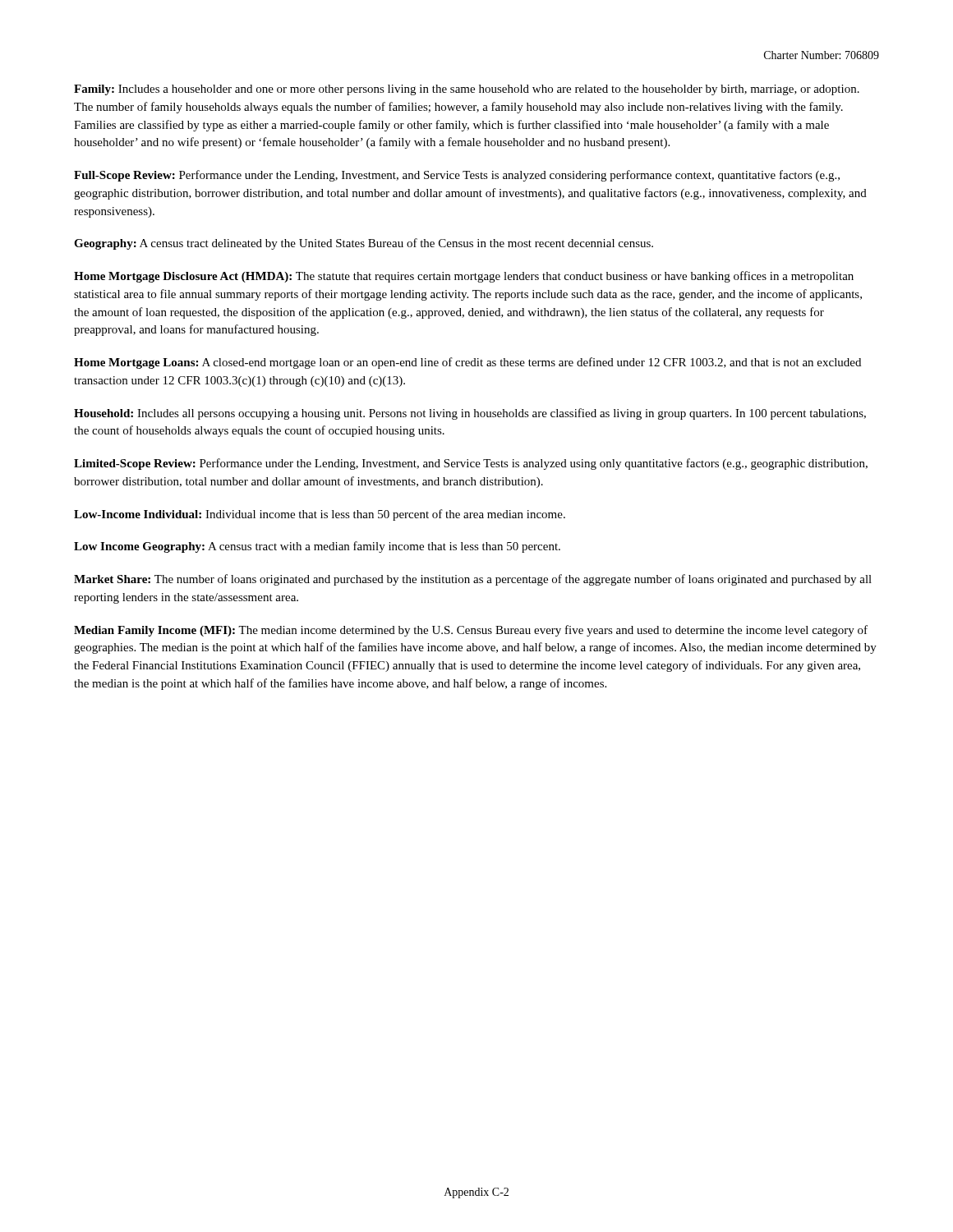Where is the passage that starts "Home Mortgage Loans: A"?
Viewport: 953px width, 1232px height.
476,372
